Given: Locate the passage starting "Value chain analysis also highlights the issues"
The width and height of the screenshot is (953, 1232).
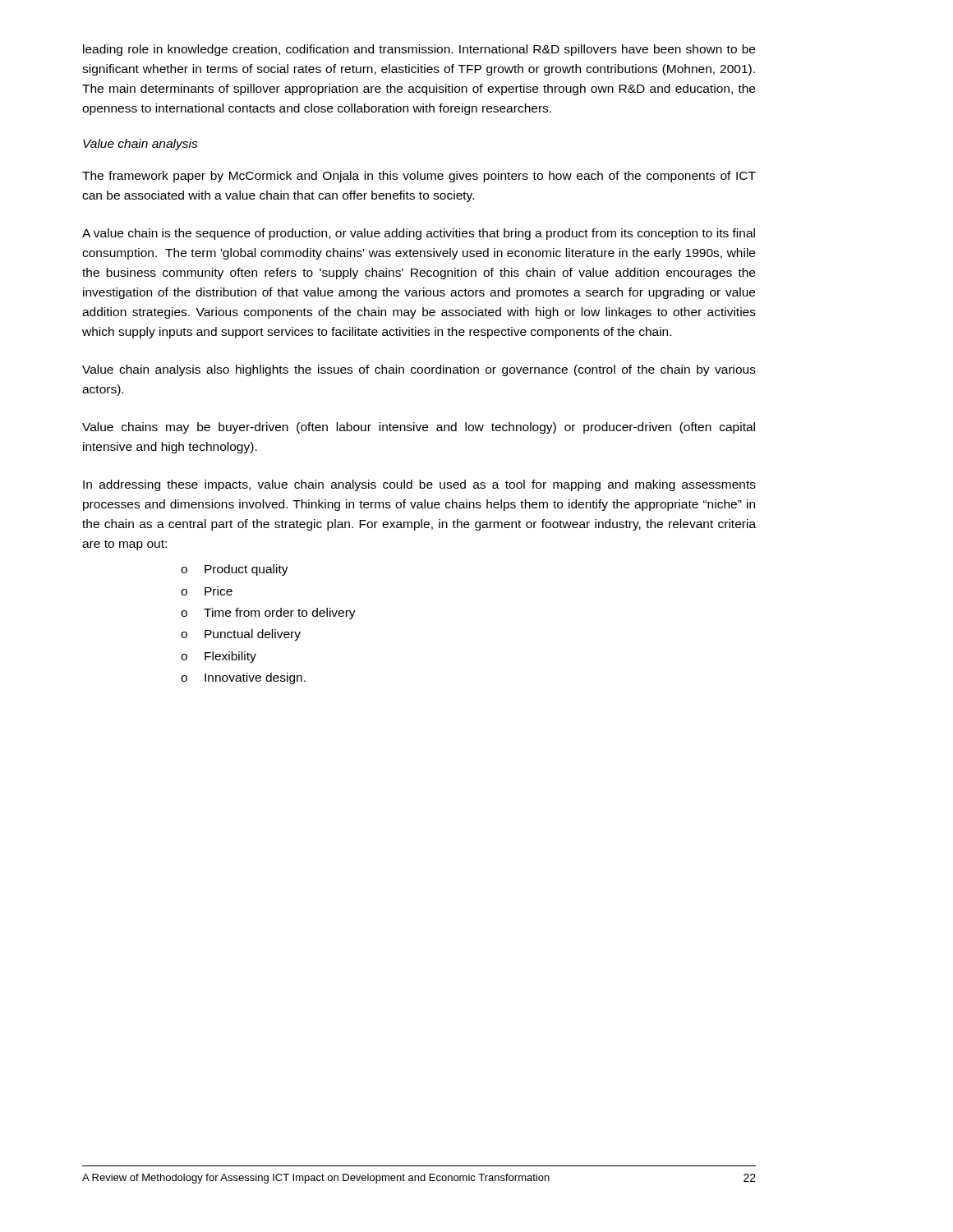Looking at the screenshot, I should click(x=419, y=379).
